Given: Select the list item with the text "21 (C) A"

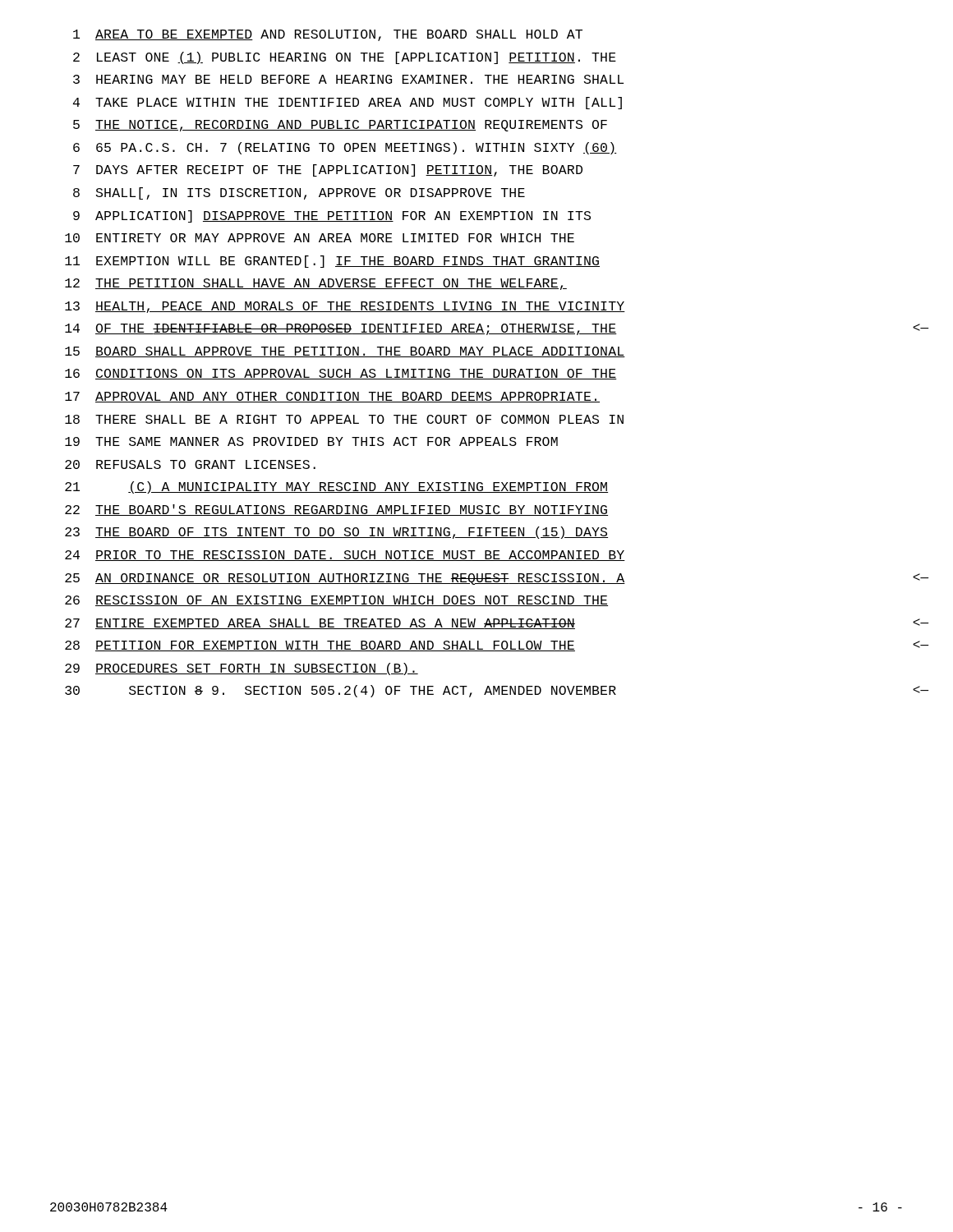Looking at the screenshot, I should (x=476, y=488).
